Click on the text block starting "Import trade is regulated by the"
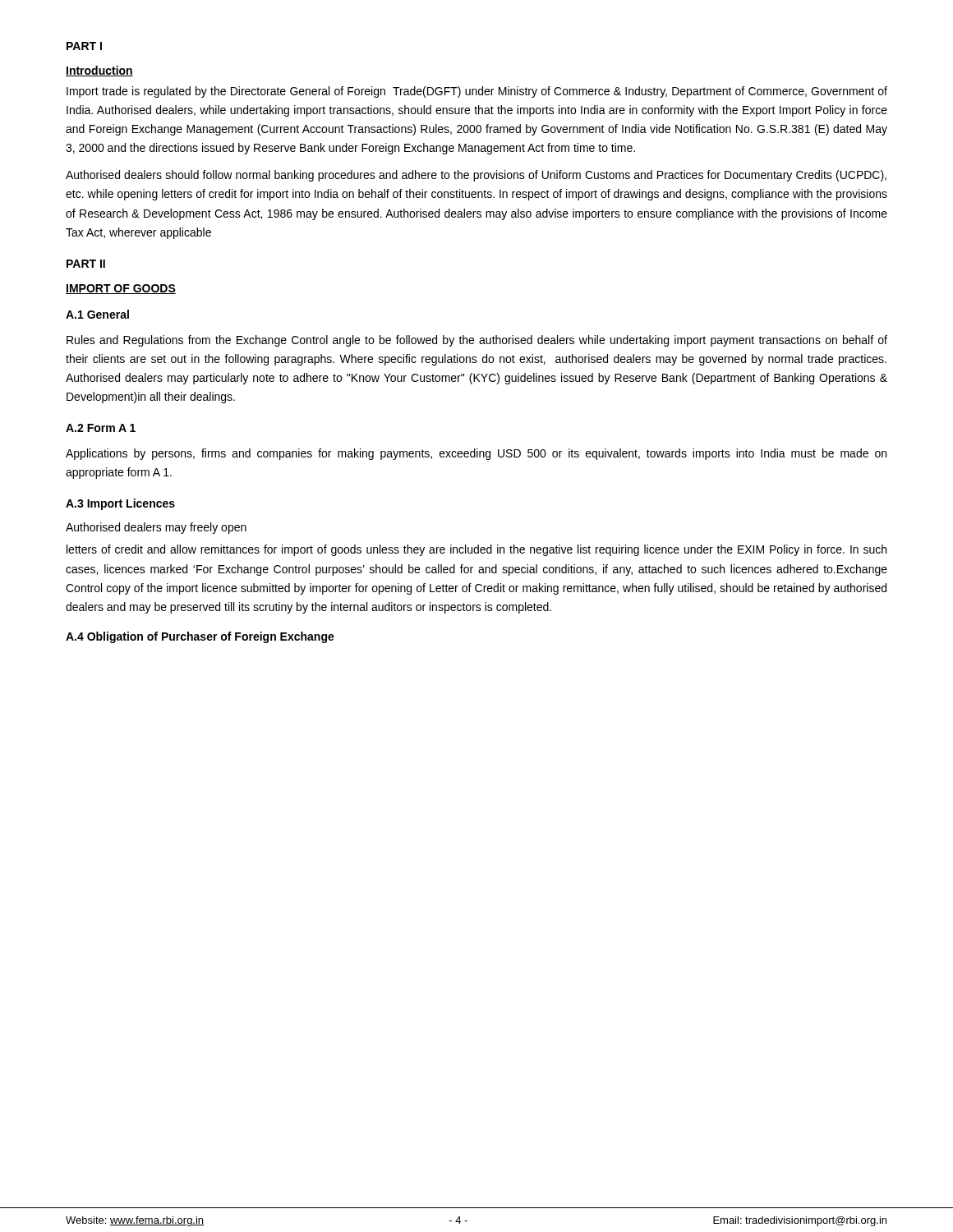Viewport: 953px width, 1232px height. click(x=476, y=120)
